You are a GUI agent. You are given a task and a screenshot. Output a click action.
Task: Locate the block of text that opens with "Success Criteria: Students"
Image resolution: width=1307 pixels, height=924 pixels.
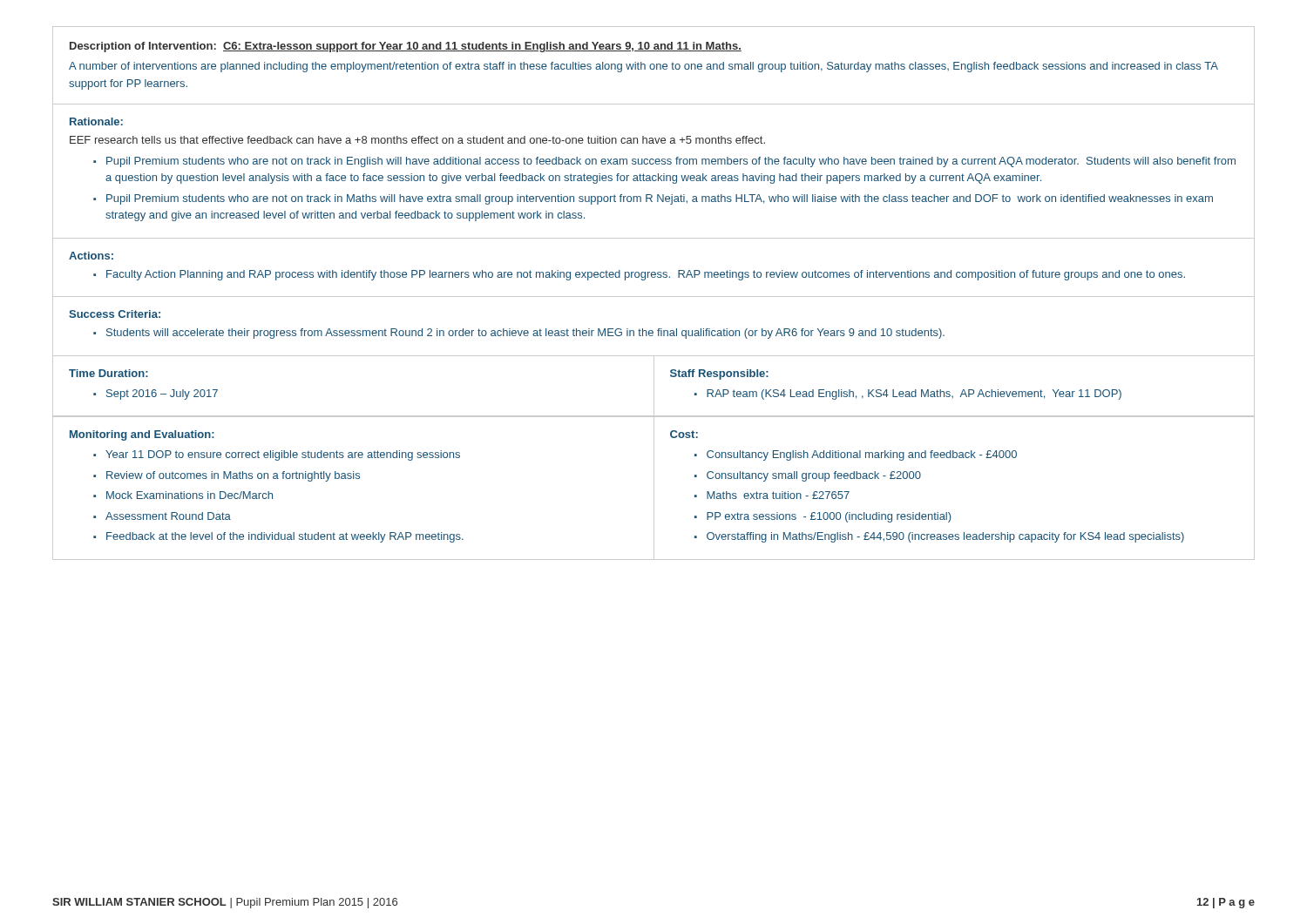click(654, 324)
